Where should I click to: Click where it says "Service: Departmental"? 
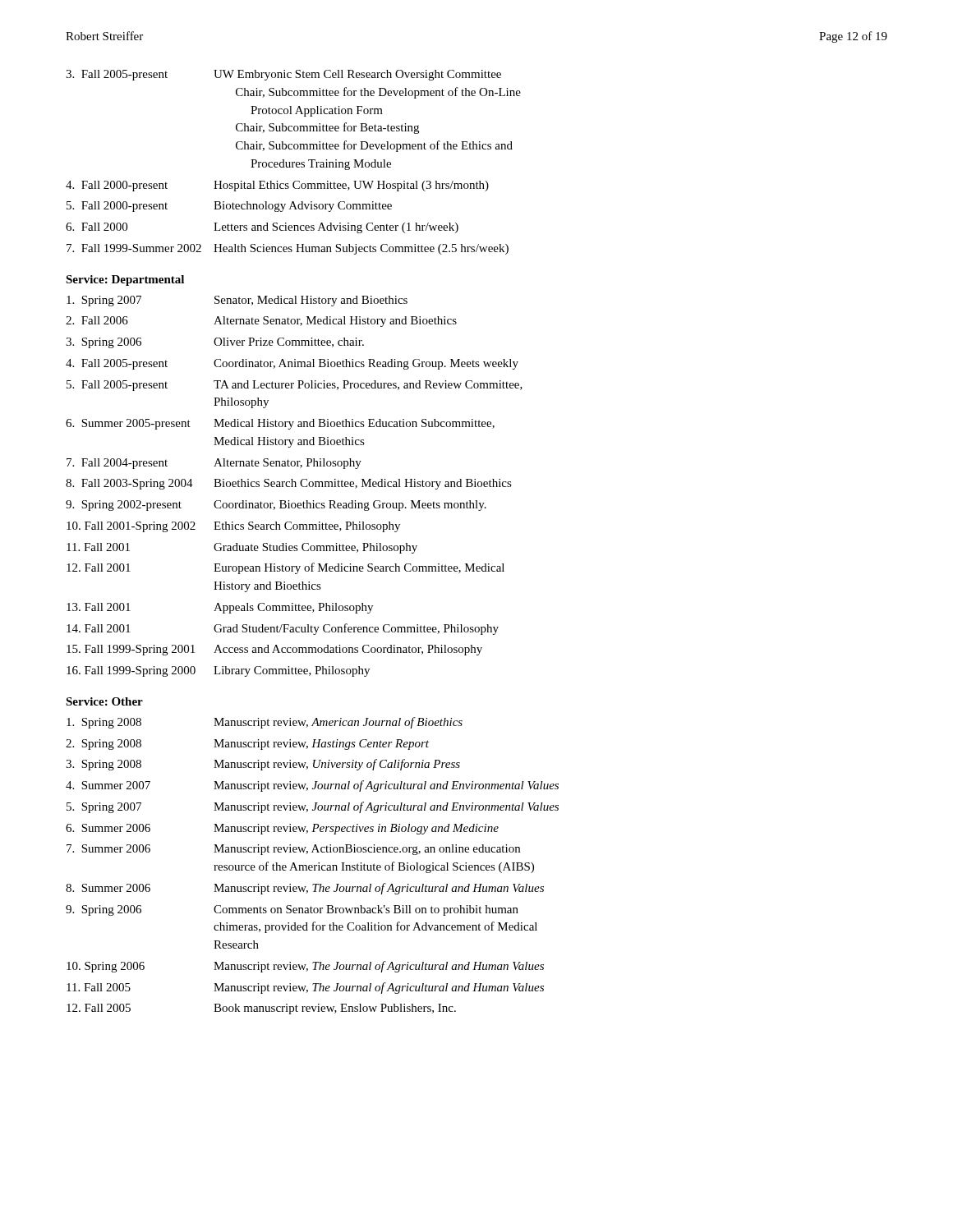[x=125, y=279]
